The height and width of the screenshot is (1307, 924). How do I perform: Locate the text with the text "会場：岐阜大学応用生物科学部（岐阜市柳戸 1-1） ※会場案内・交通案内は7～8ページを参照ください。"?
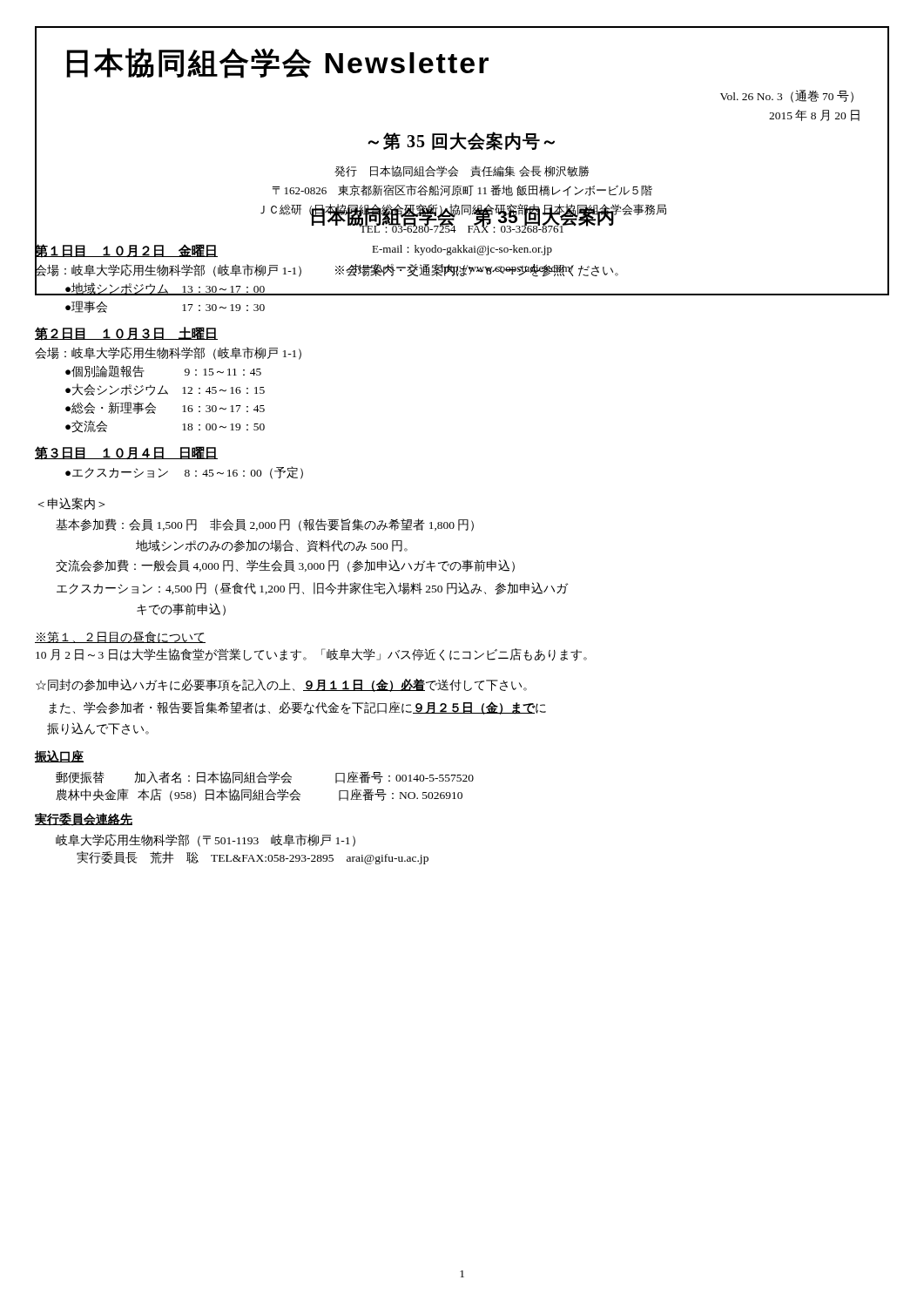coord(330,271)
